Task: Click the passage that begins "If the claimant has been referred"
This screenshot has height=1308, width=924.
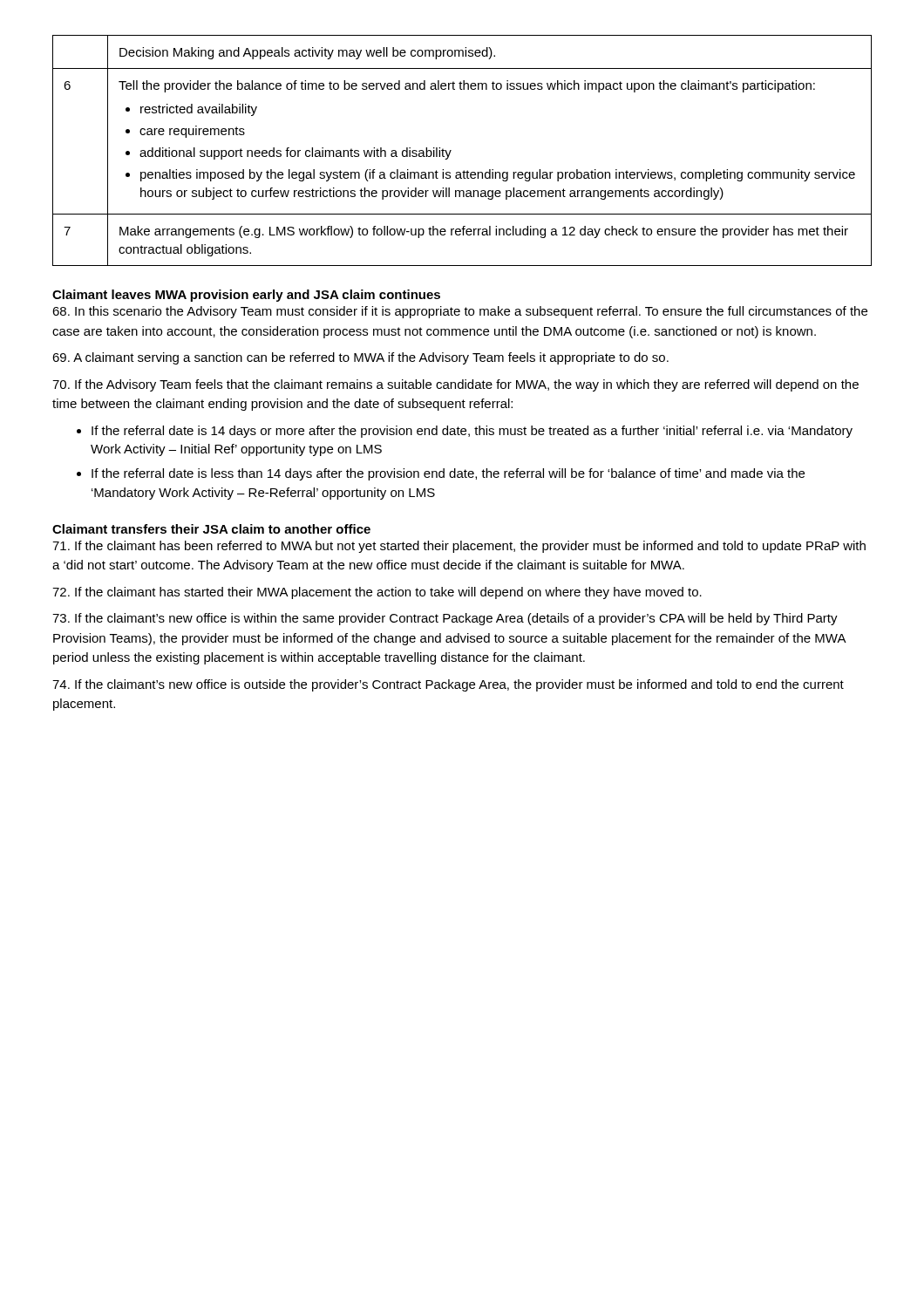Action: 459,555
